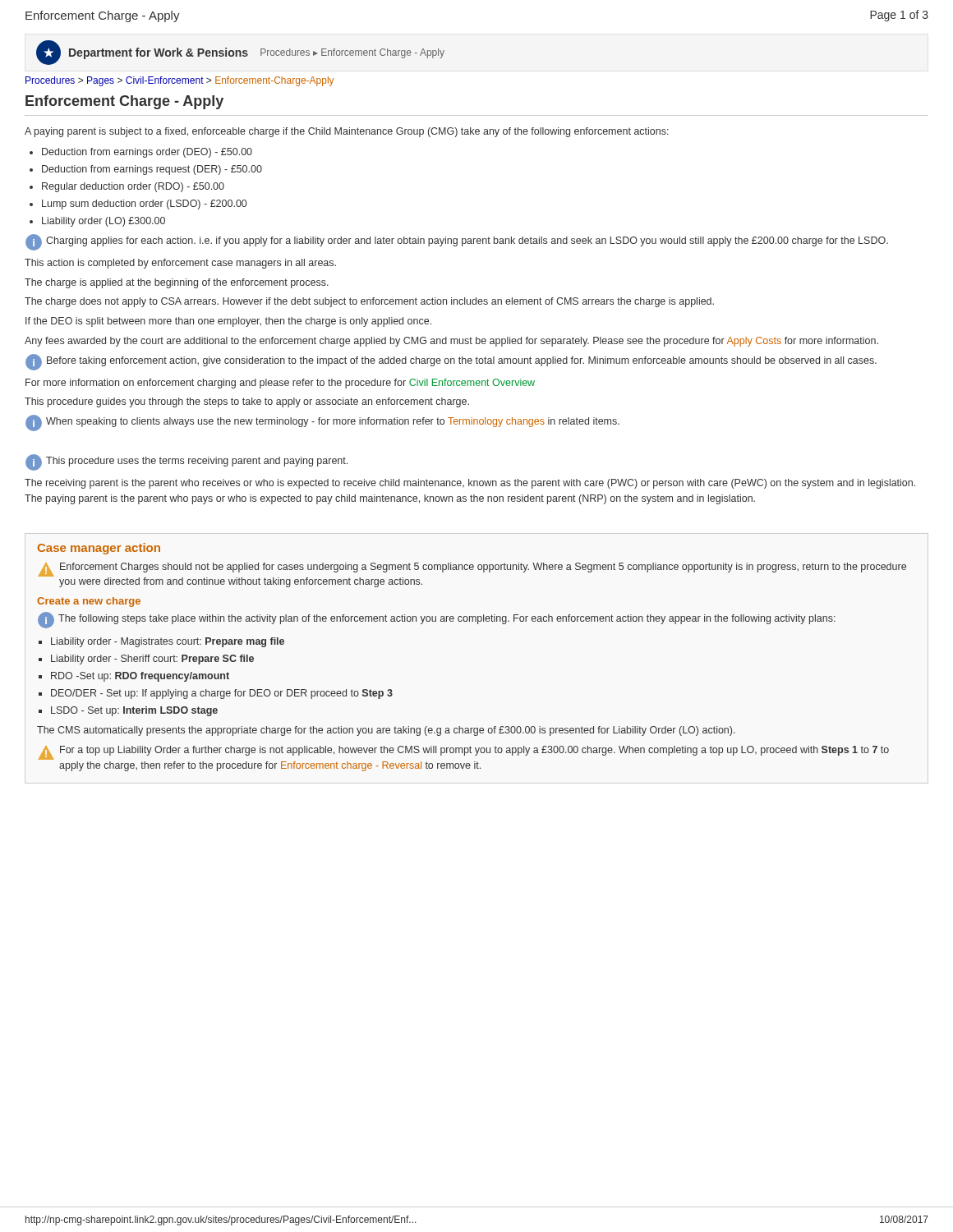This screenshot has width=953, height=1232.
Task: Locate the block starting "i The following steps take place within"
Action: click(436, 620)
